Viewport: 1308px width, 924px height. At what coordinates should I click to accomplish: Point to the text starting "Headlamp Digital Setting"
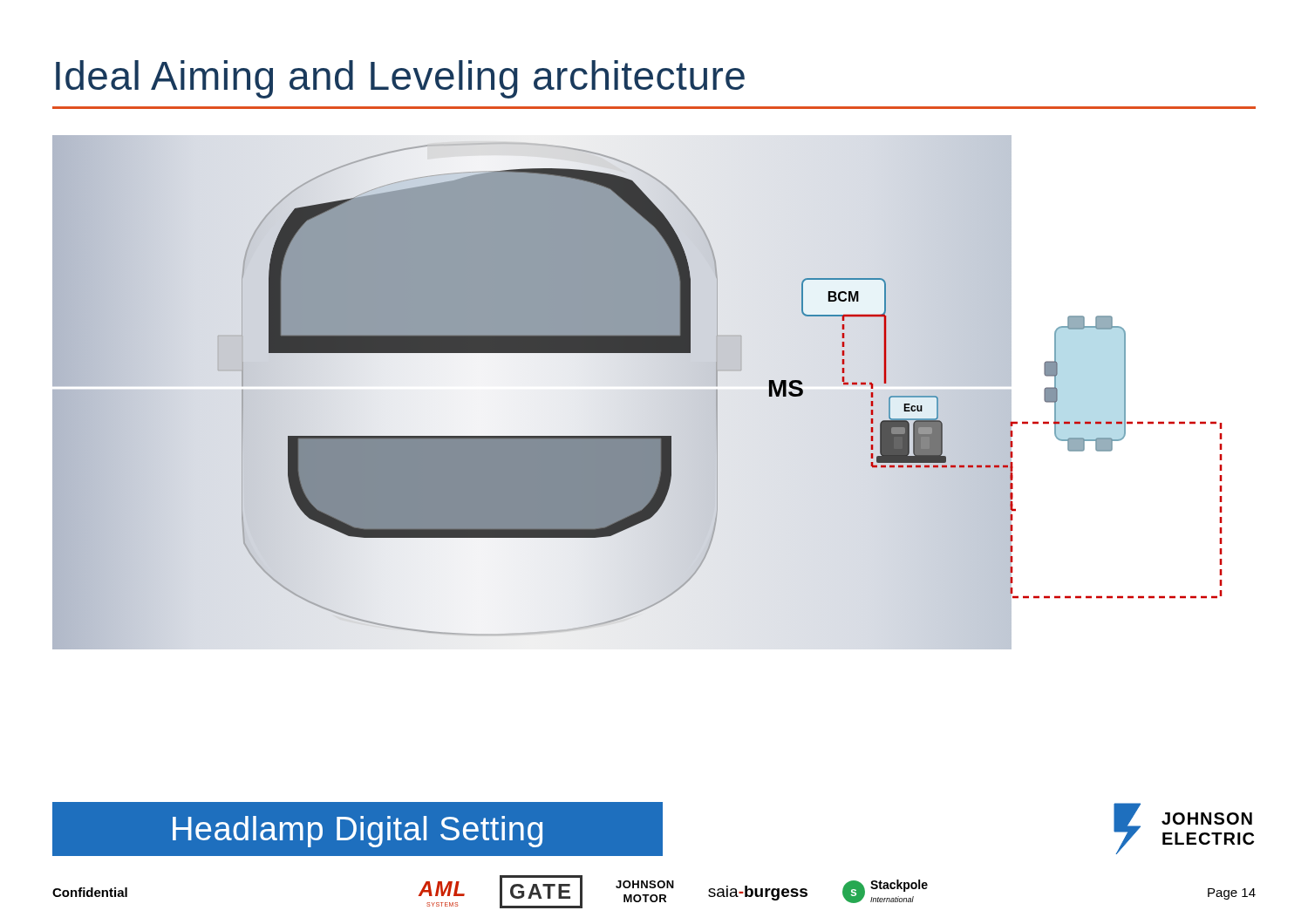pyautogui.click(x=357, y=829)
